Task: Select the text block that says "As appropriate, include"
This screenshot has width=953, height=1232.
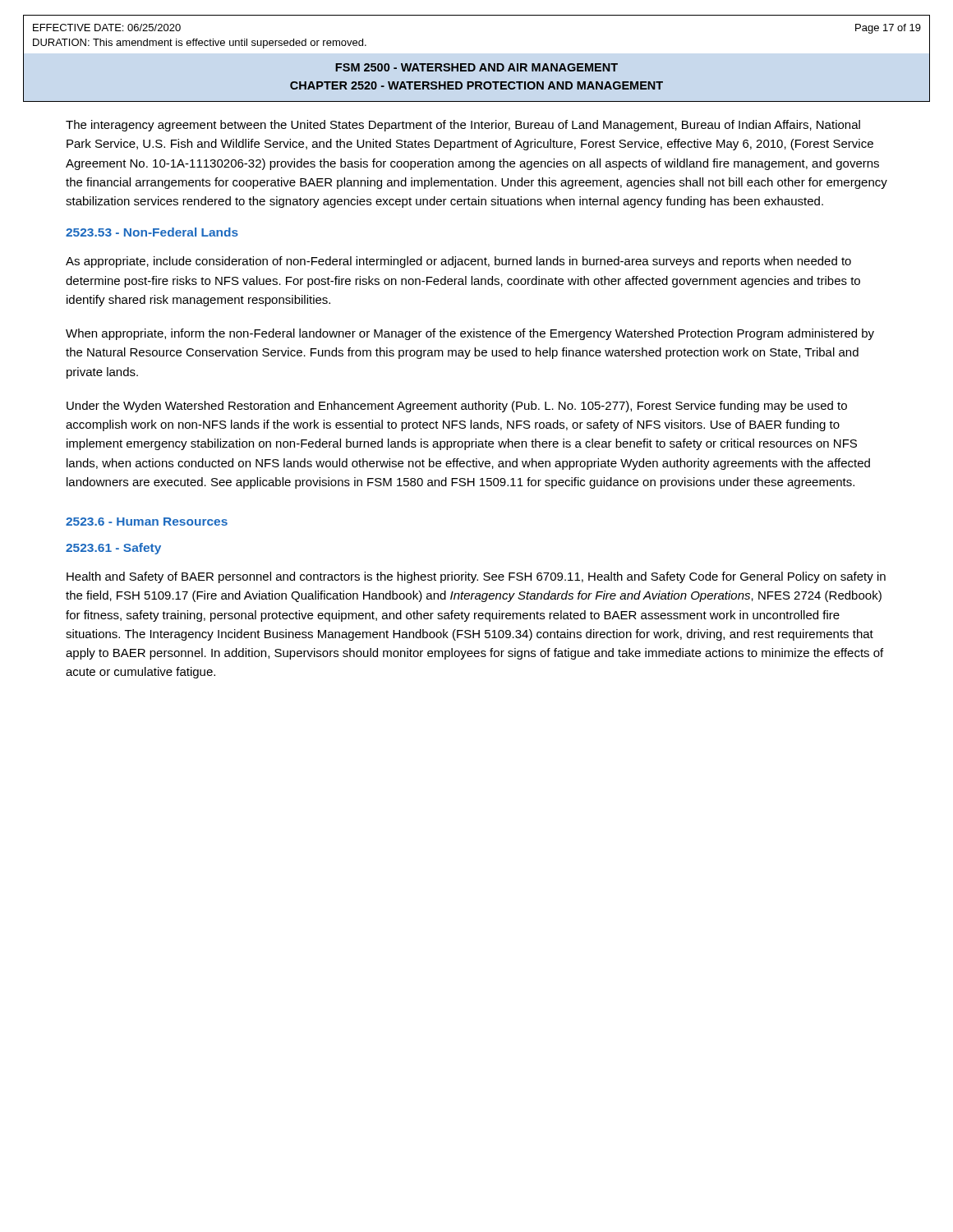Action: coord(463,280)
